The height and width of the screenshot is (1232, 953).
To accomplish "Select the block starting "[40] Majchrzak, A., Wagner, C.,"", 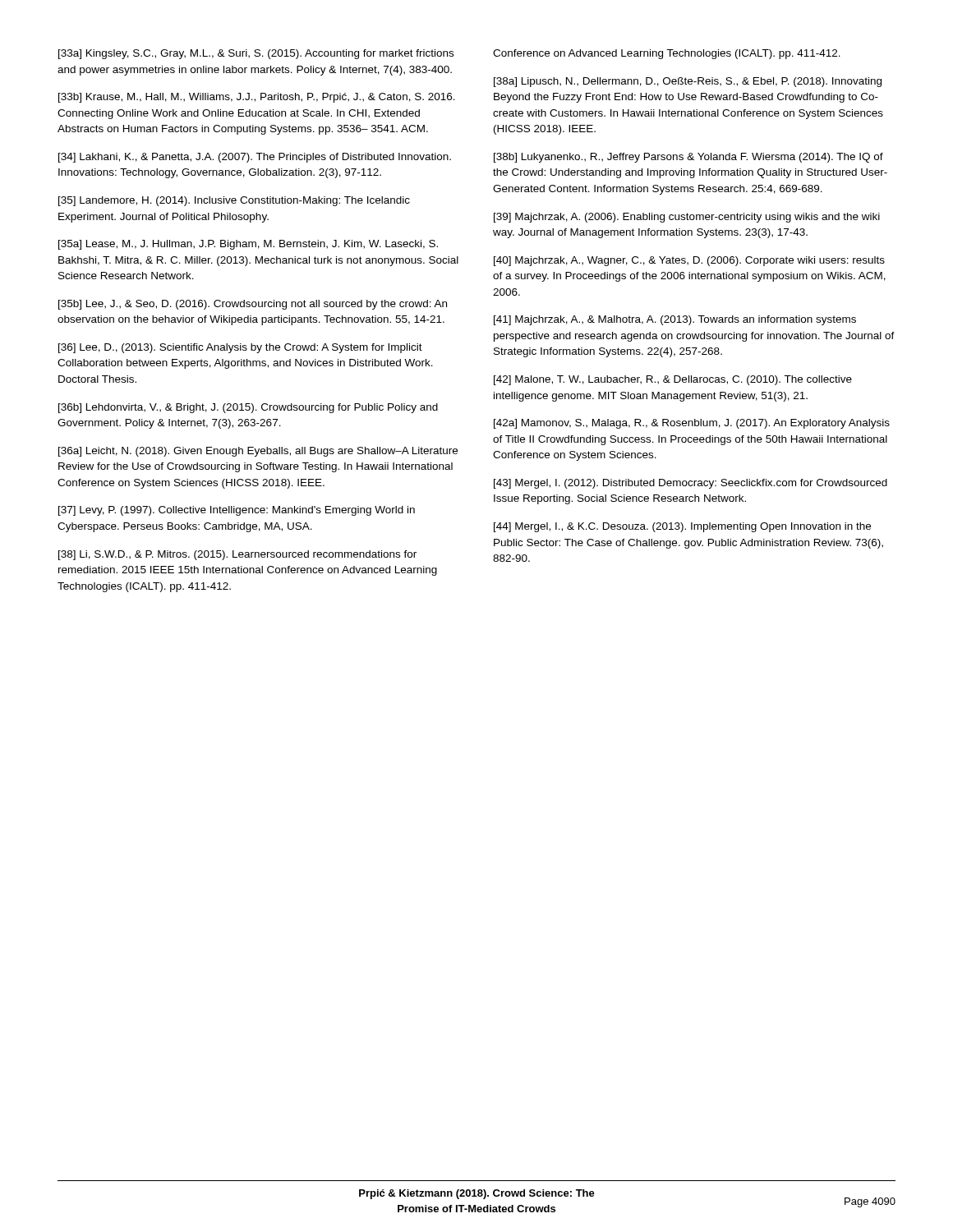I will click(689, 276).
